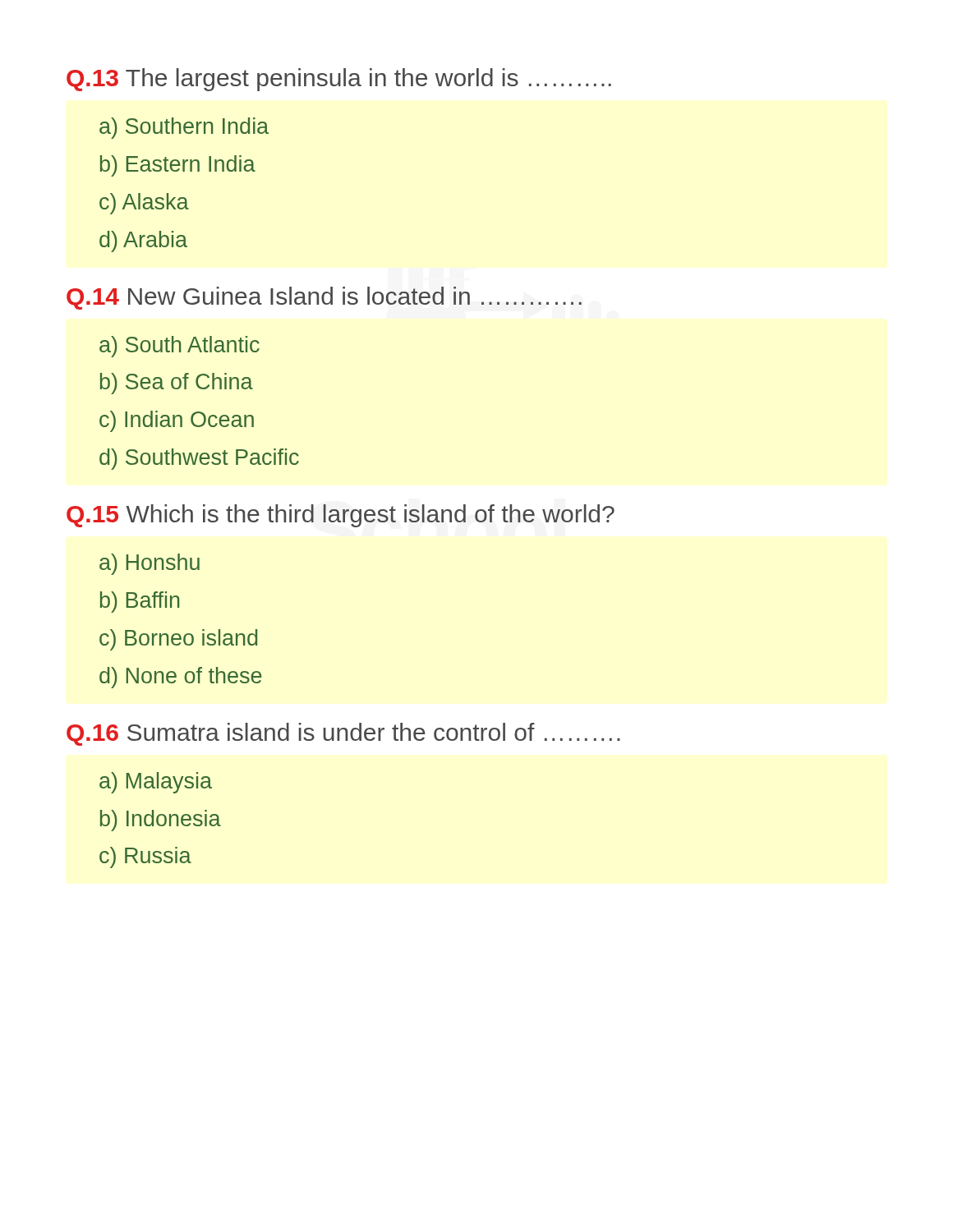Locate the text "c) Borneo island"
Viewport: 953px width, 1232px height.
179,638
